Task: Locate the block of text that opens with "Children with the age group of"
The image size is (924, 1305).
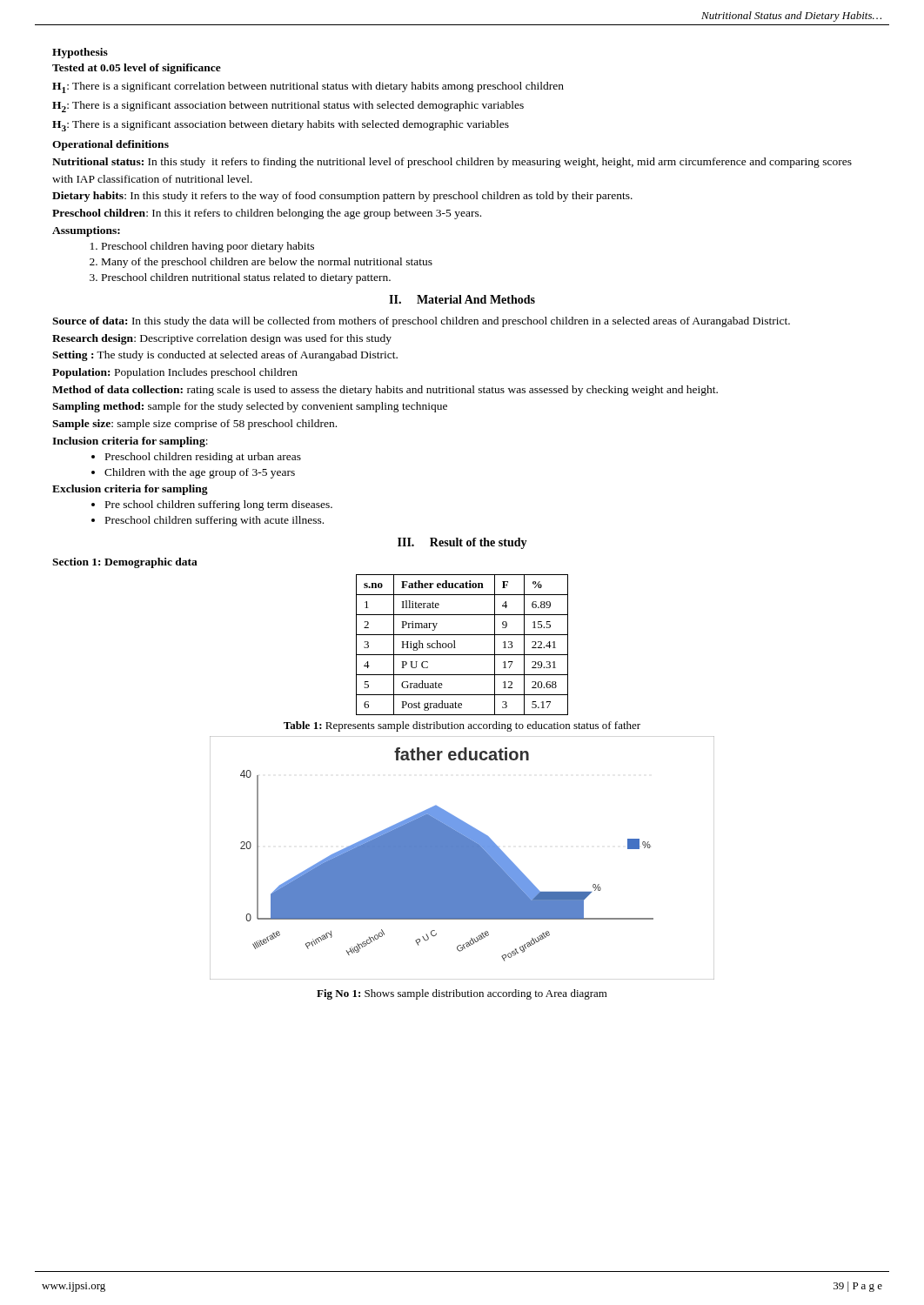Action: click(200, 472)
